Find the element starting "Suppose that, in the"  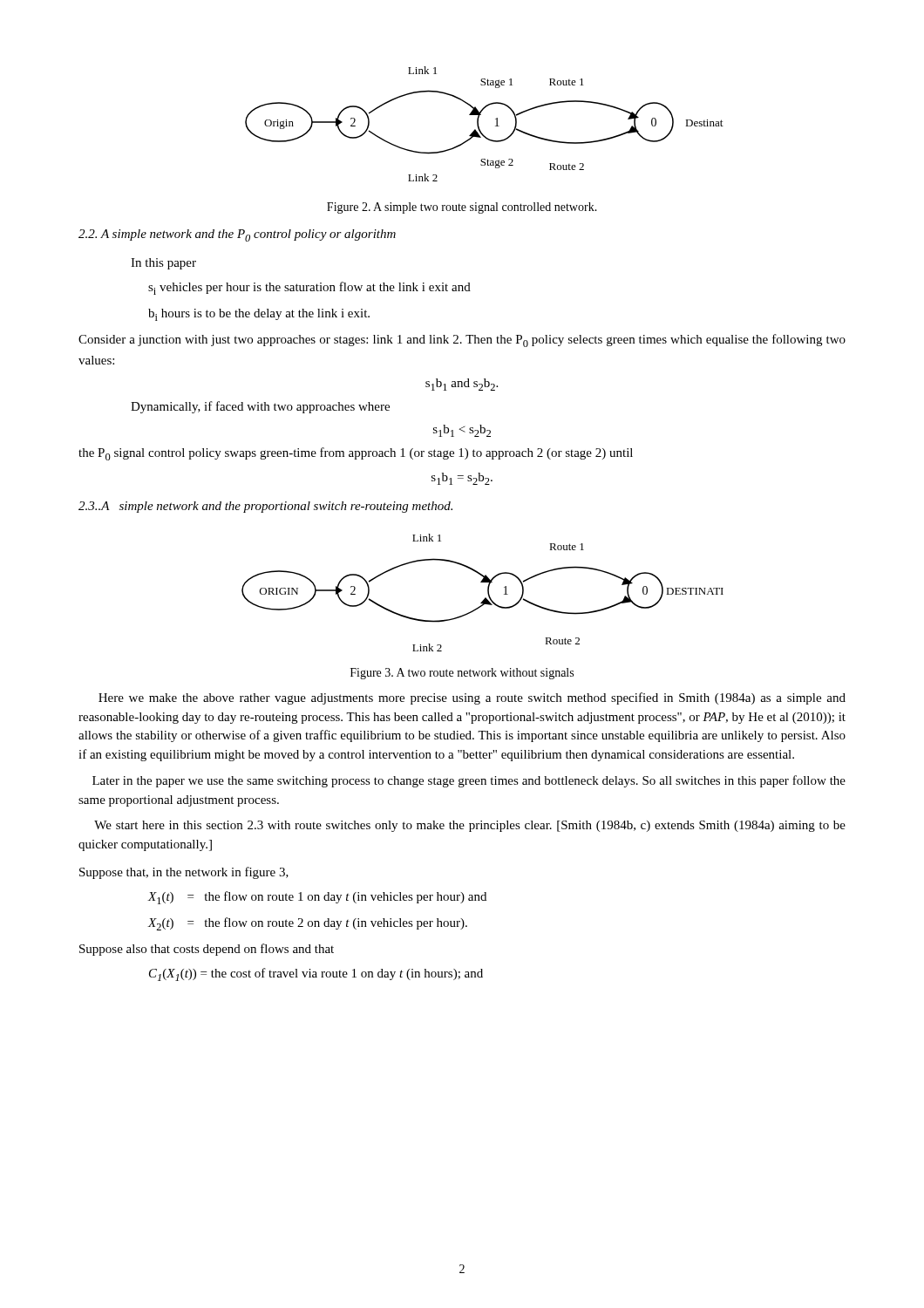pos(184,872)
